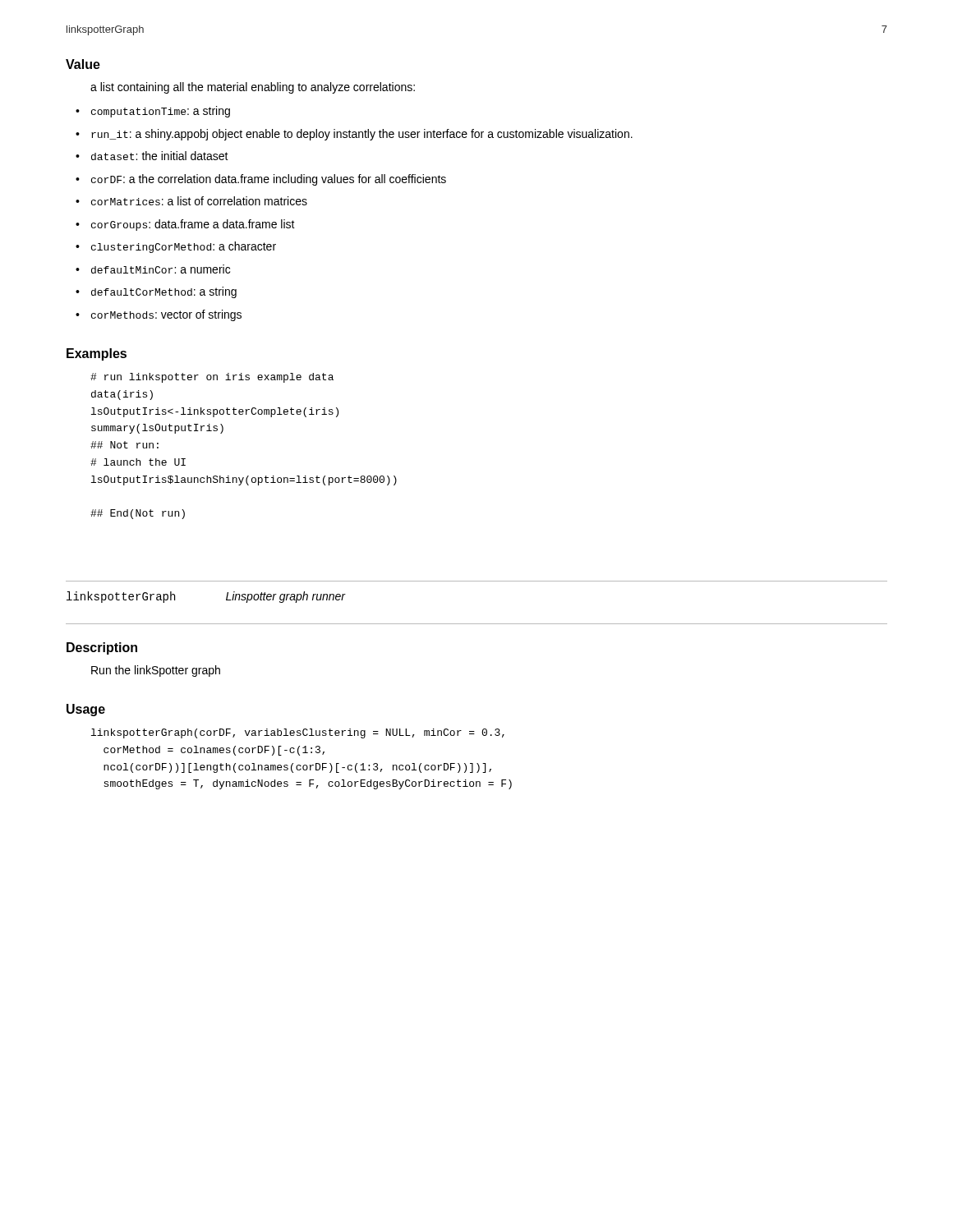This screenshot has height=1232, width=953.
Task: Click on the region starting "linkspotterGraph(corDF, variablesClustering = NULL, minCor = 0.3, corMethod"
Action: (x=302, y=759)
